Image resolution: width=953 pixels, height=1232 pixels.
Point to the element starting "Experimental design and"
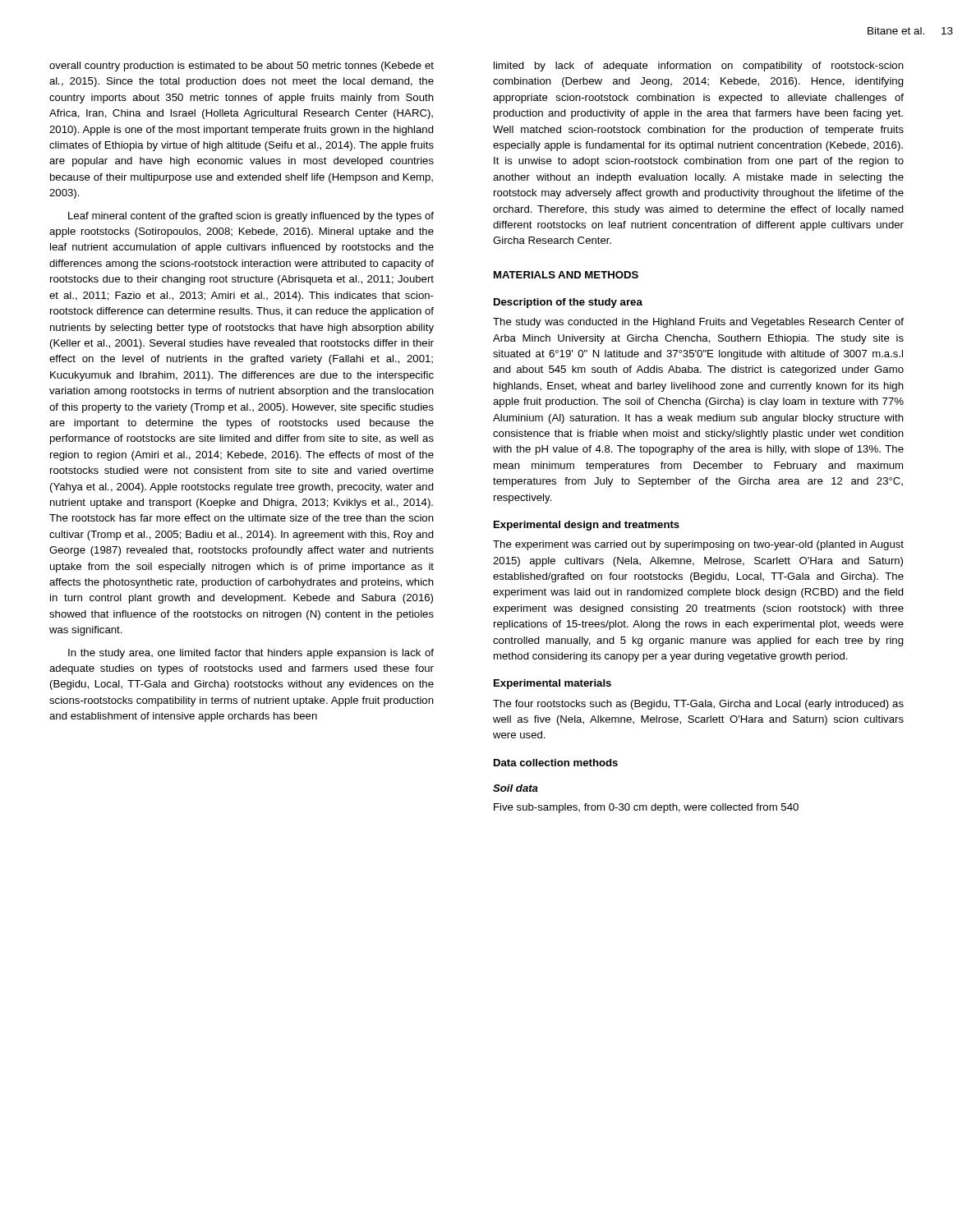[x=586, y=524]
